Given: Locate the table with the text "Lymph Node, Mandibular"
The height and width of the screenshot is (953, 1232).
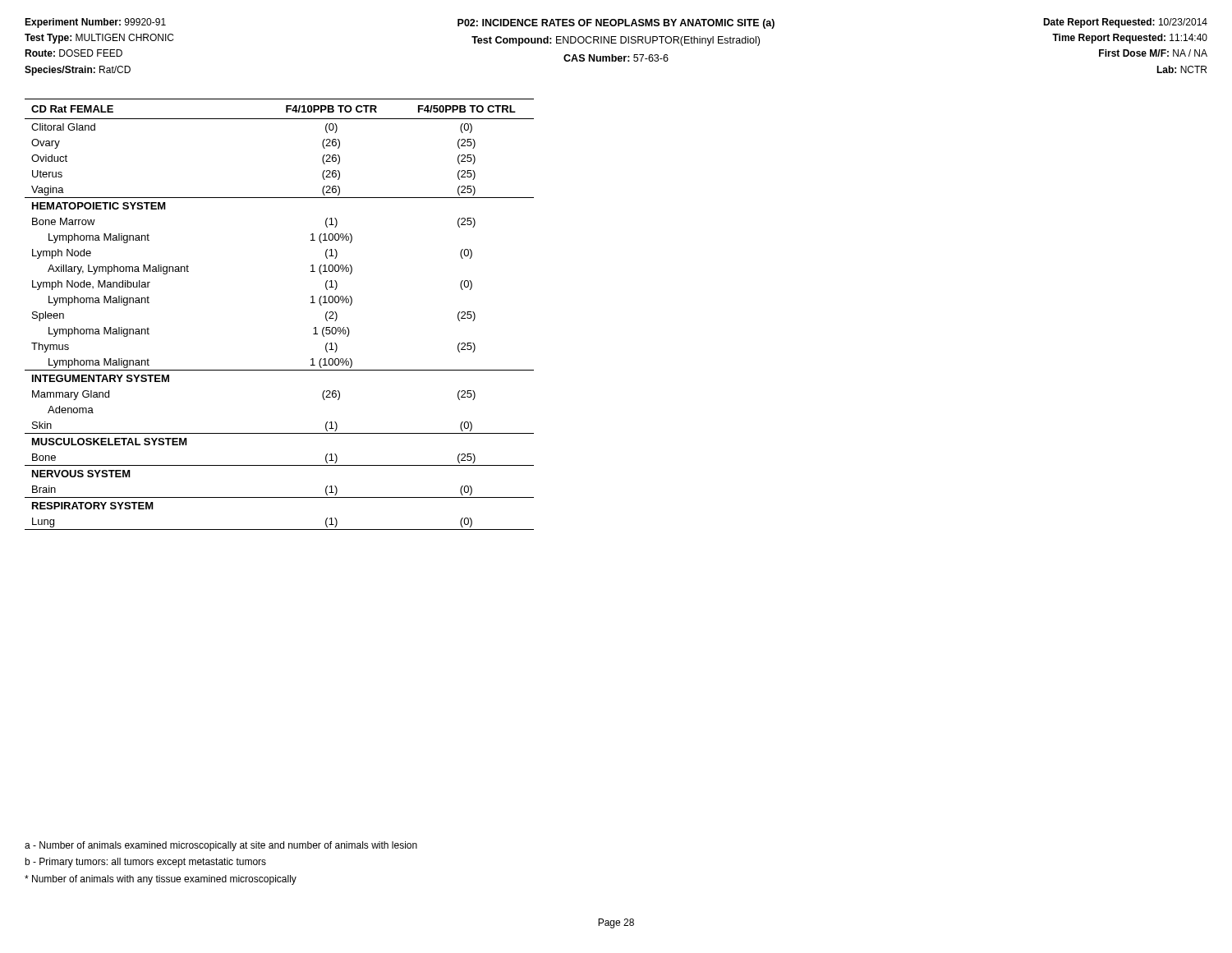Looking at the screenshot, I should 279,314.
